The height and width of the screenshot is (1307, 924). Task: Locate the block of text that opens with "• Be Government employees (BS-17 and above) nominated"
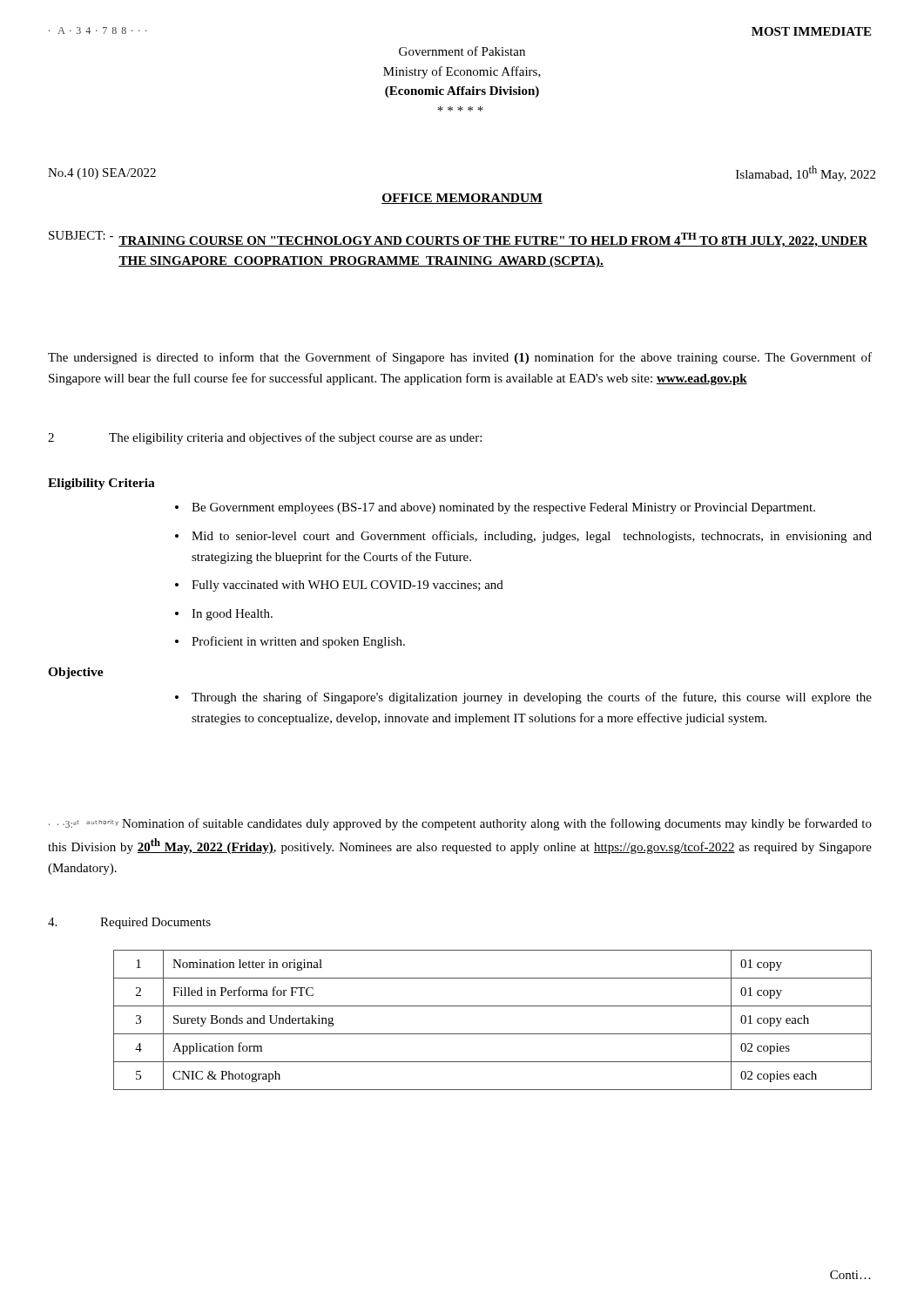pyautogui.click(x=523, y=507)
